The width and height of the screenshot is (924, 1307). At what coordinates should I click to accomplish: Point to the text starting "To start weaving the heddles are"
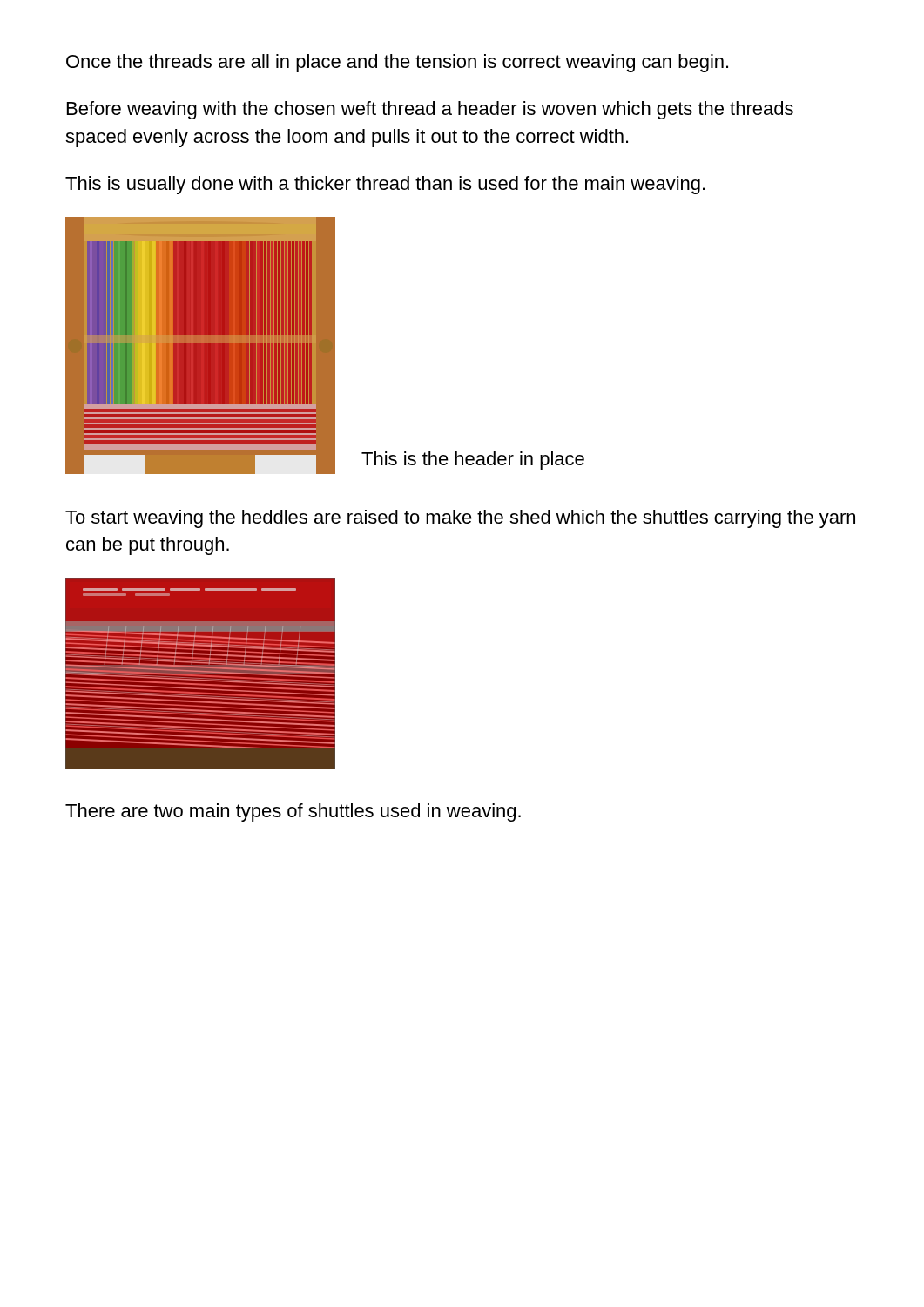(x=461, y=531)
